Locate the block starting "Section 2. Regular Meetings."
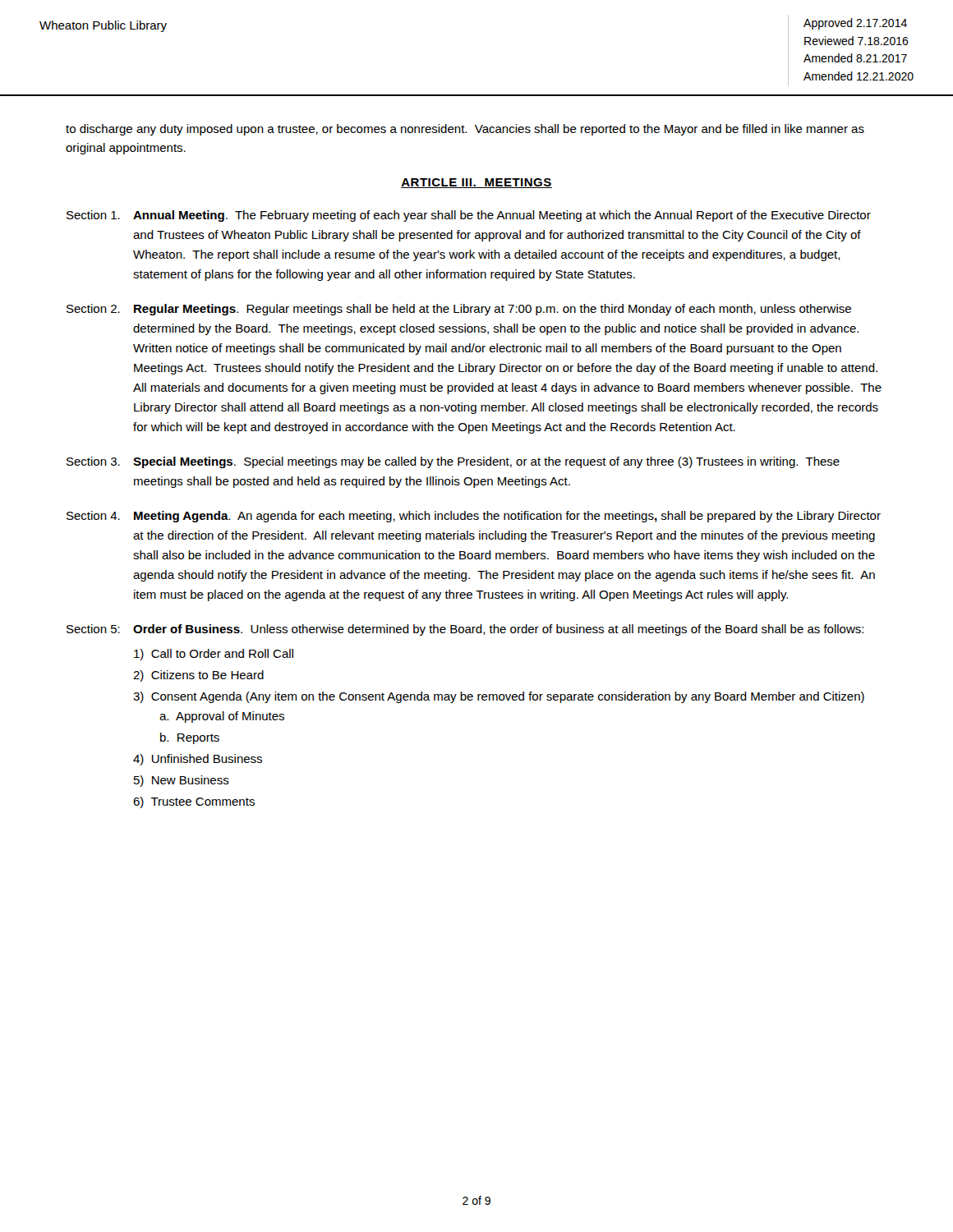 coord(476,368)
